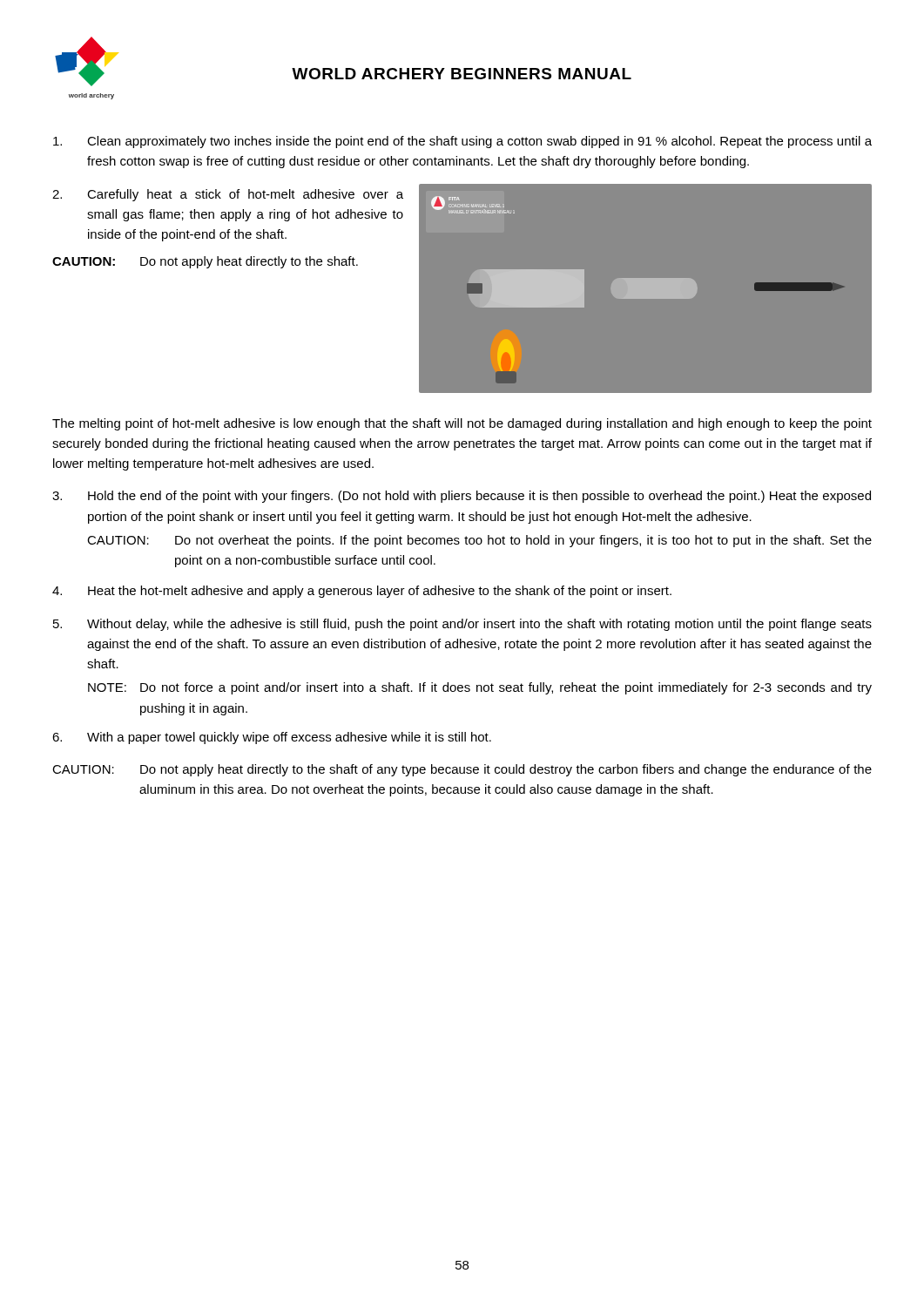Viewport: 924px width, 1307px height.
Task: Navigate to the text starting "3. Hold the end"
Action: pos(462,506)
